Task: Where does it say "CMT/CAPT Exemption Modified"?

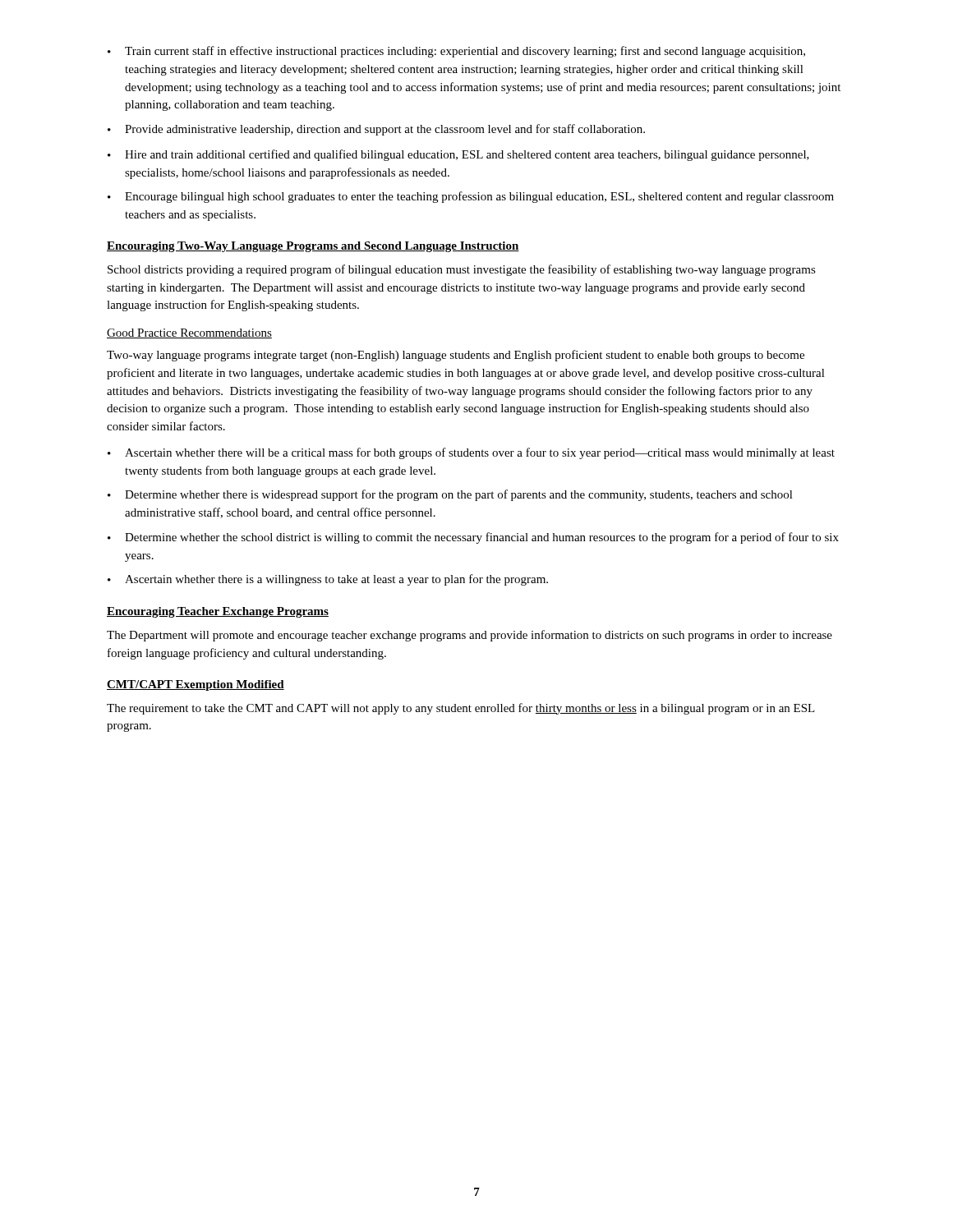Action: pyautogui.click(x=195, y=684)
